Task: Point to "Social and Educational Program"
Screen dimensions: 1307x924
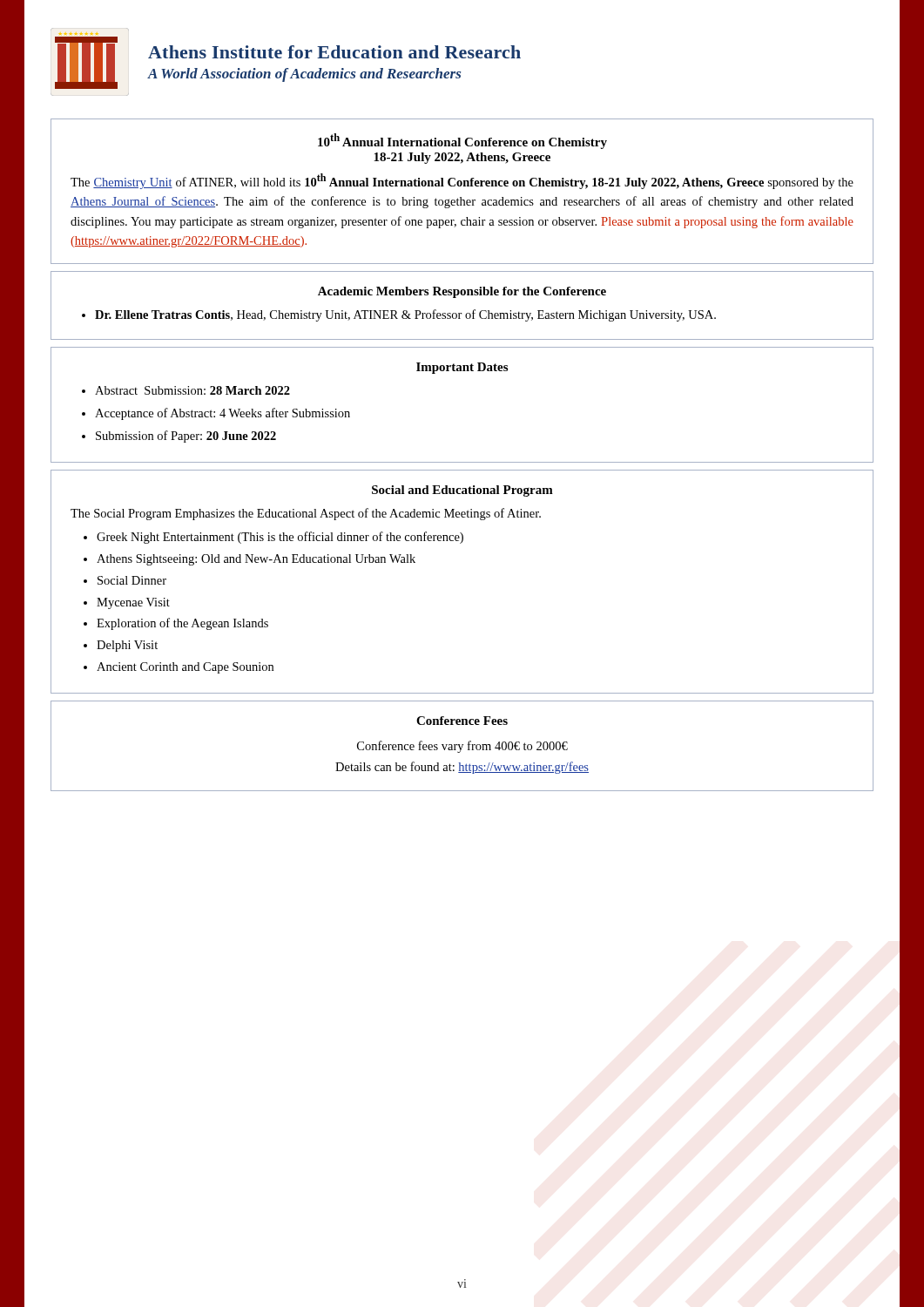Action: [x=462, y=489]
